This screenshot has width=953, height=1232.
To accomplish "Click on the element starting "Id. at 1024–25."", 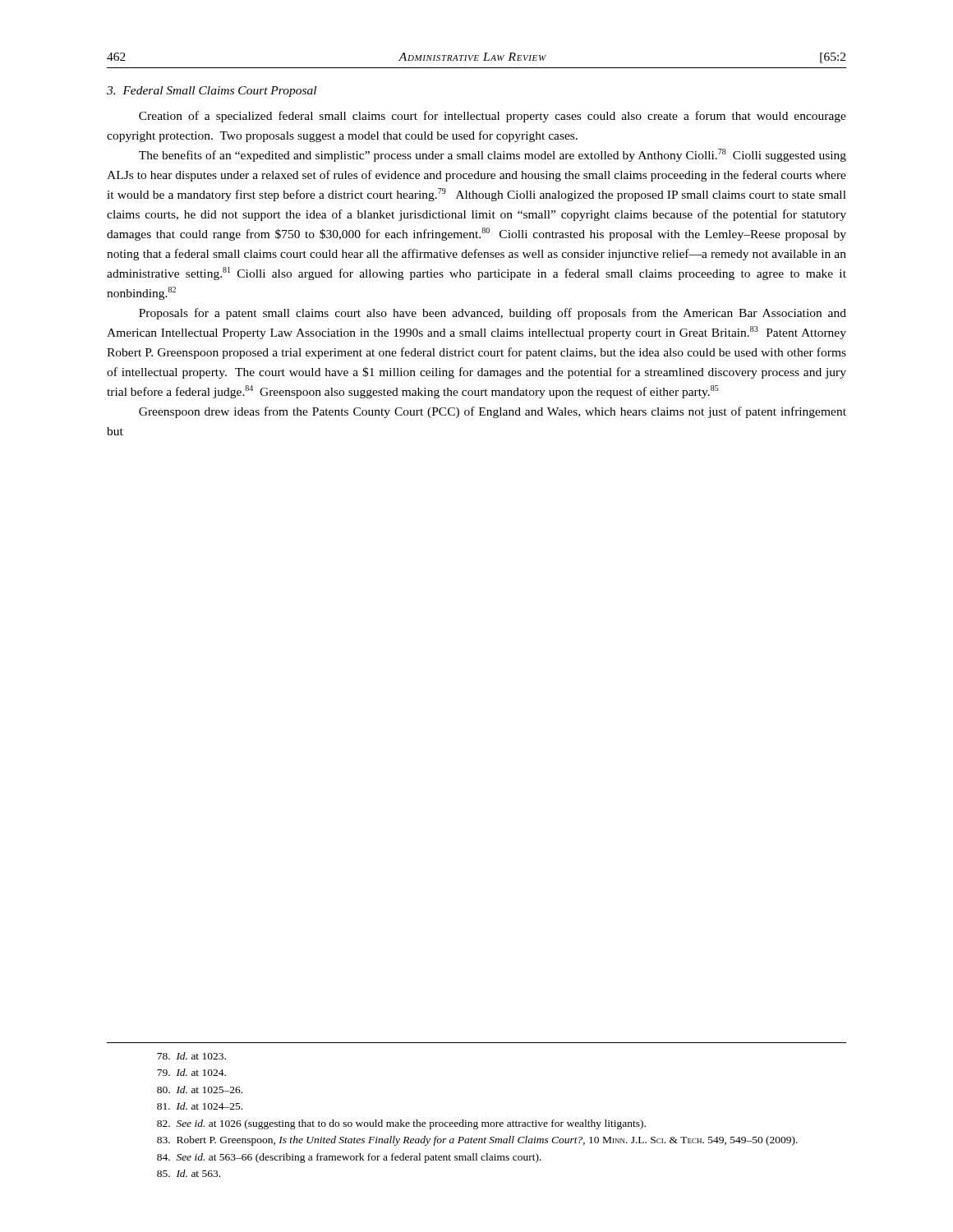I will pyautogui.click(x=200, y=1106).
